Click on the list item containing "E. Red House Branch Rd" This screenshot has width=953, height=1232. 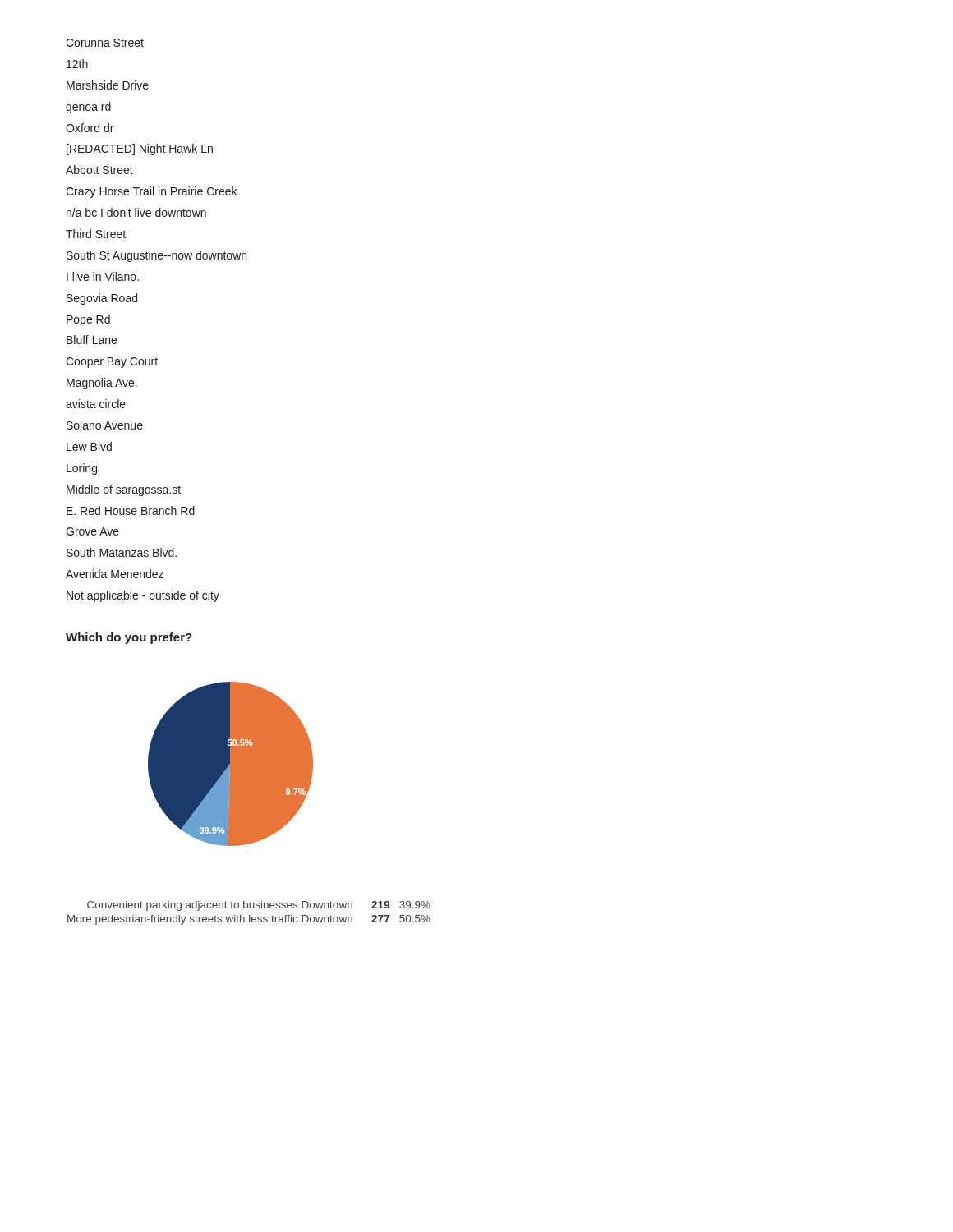tap(130, 511)
